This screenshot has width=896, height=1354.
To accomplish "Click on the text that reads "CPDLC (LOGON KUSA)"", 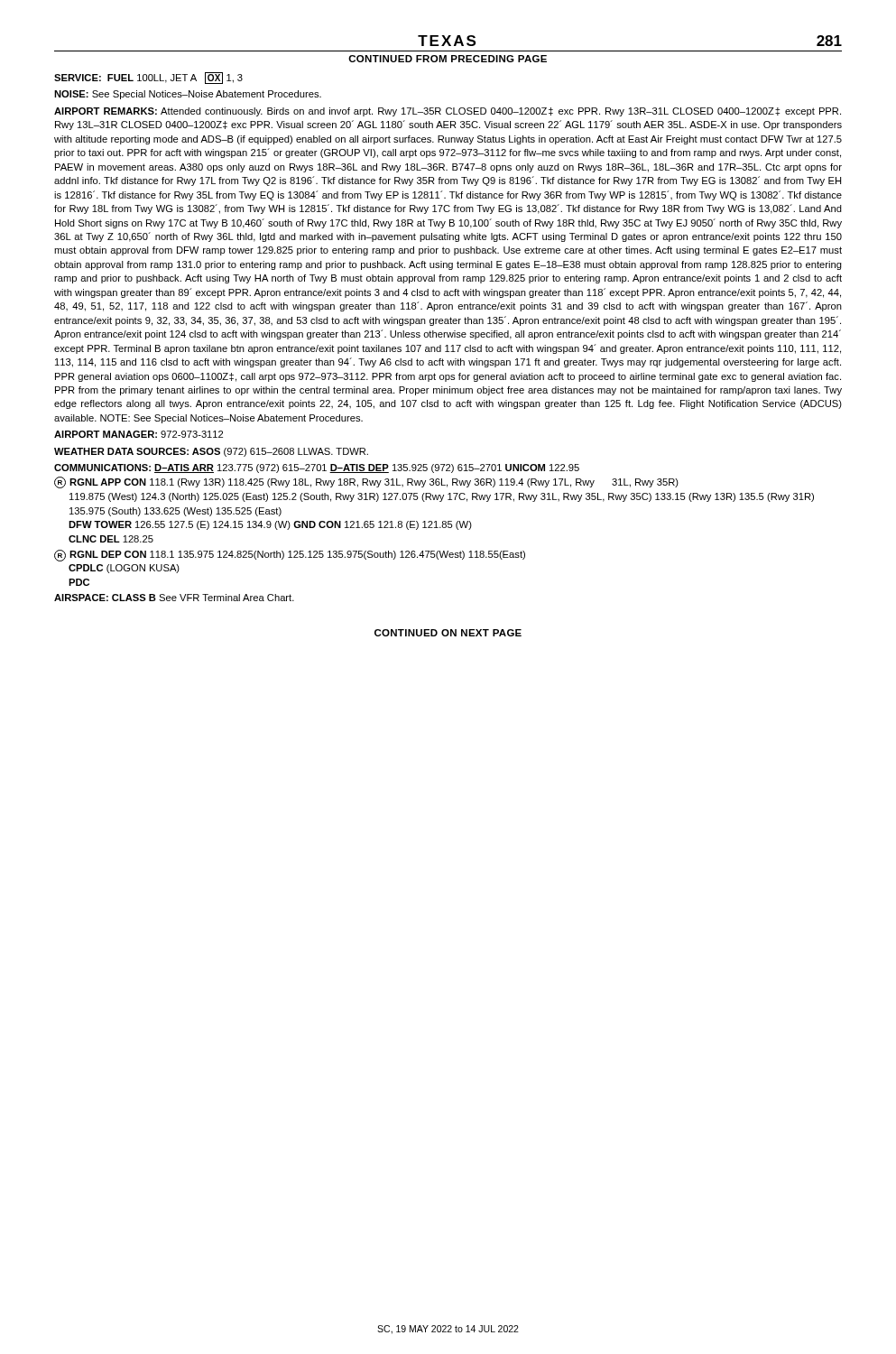I will [x=124, y=568].
